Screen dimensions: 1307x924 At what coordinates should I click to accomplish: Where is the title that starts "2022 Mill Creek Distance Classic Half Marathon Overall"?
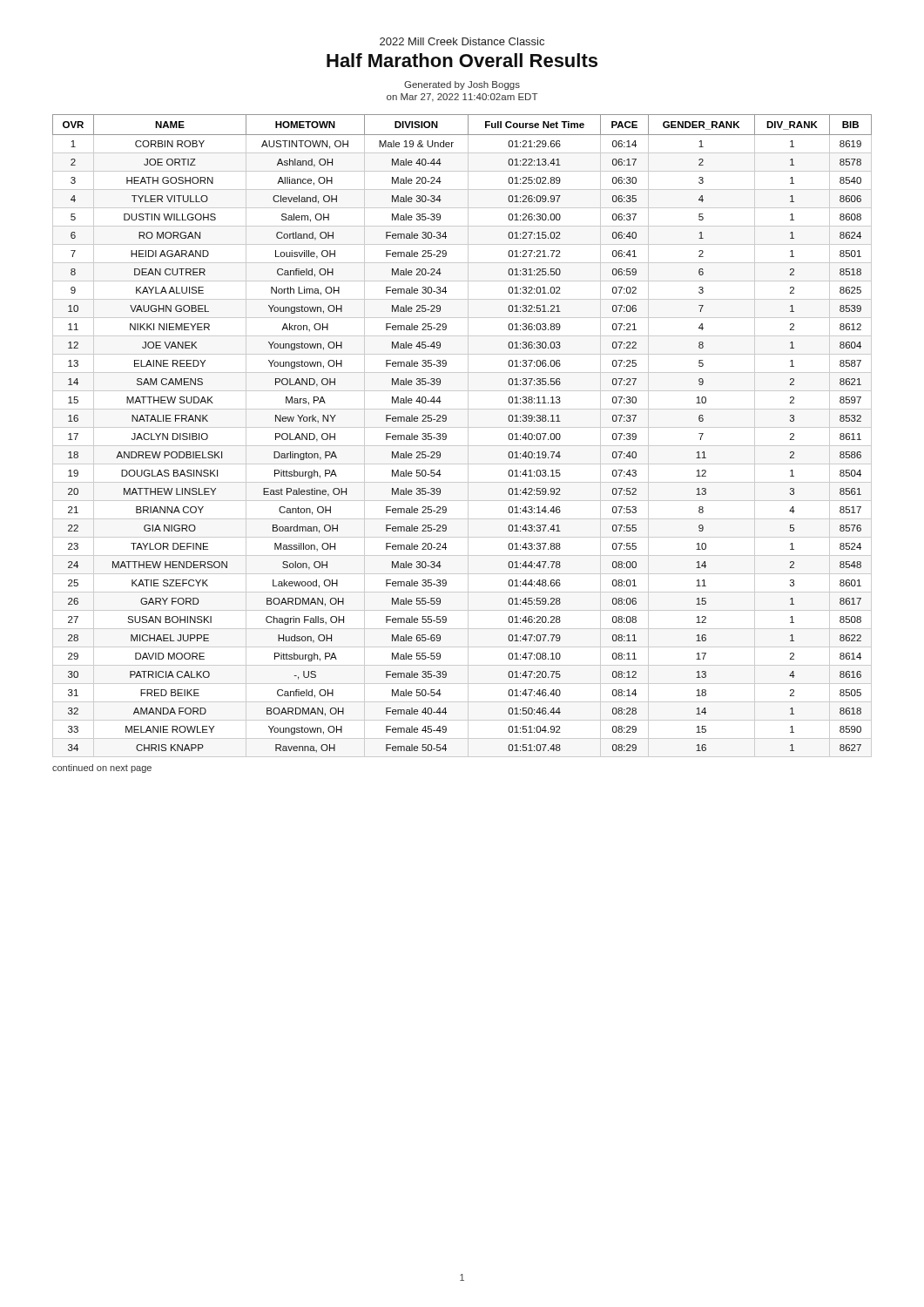pos(462,68)
